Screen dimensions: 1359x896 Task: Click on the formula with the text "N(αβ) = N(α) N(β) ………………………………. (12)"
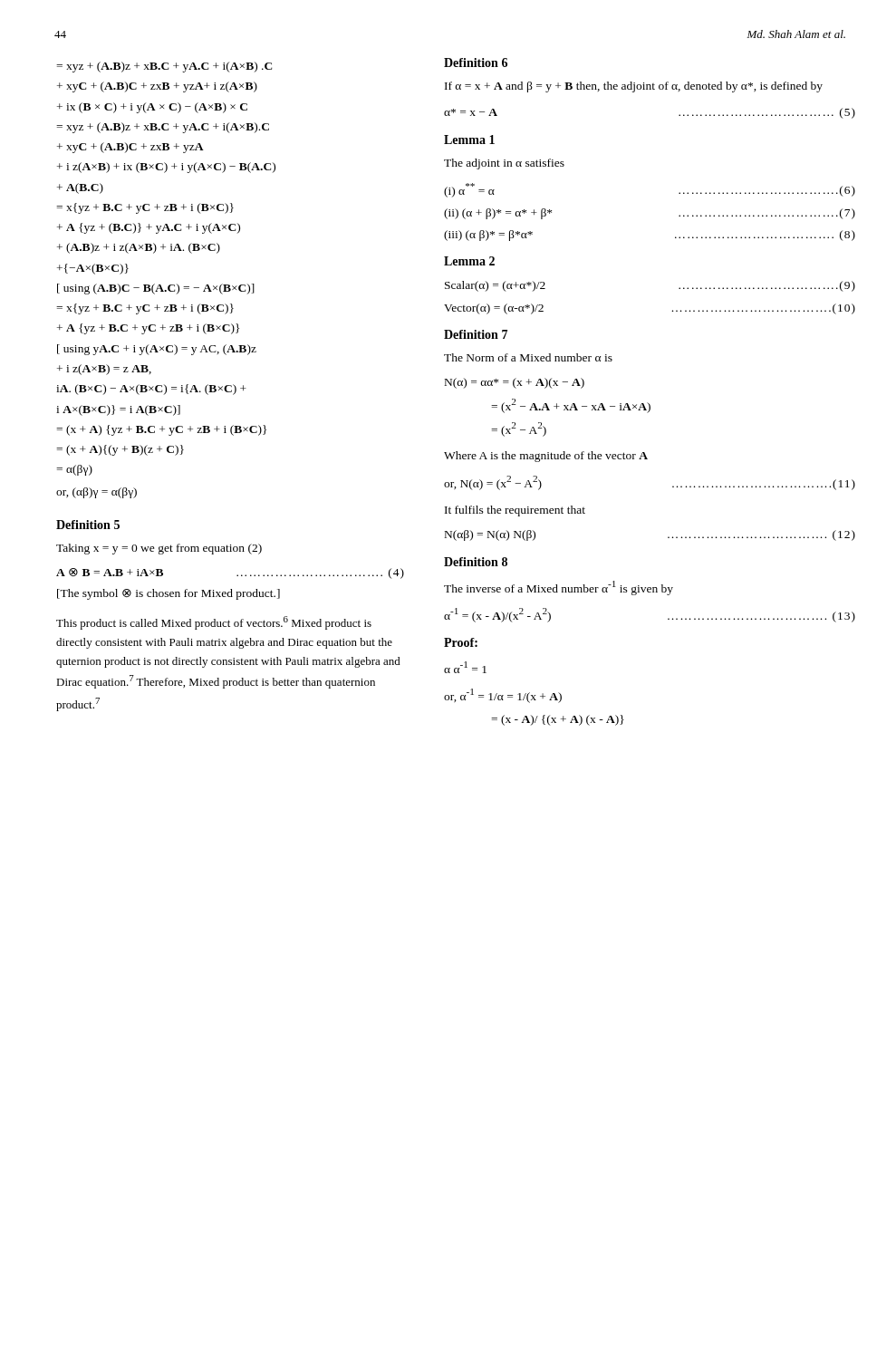491,535
